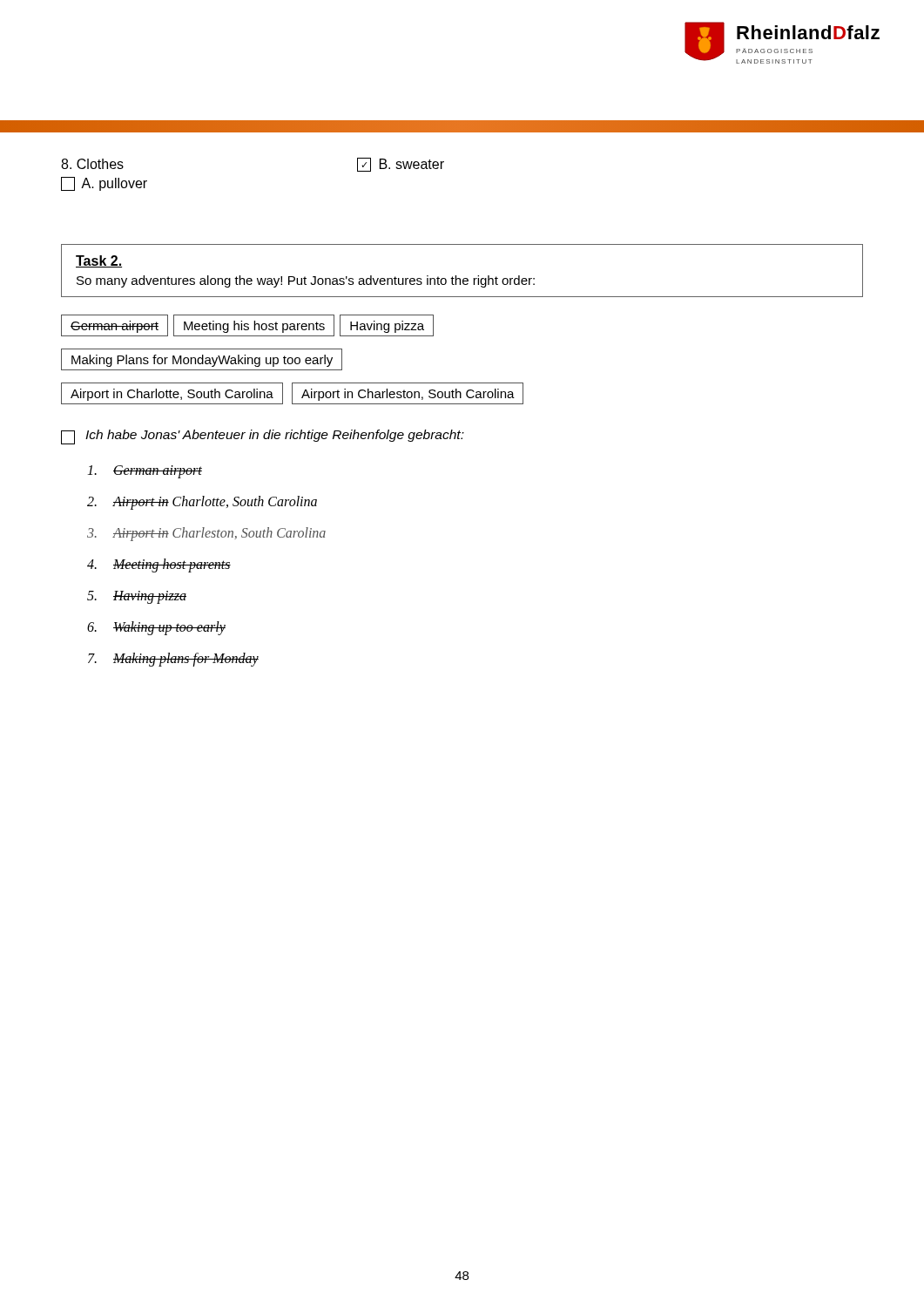Click where it says "7.Making plans for Monday"
Image resolution: width=924 pixels, height=1307 pixels.
(173, 659)
